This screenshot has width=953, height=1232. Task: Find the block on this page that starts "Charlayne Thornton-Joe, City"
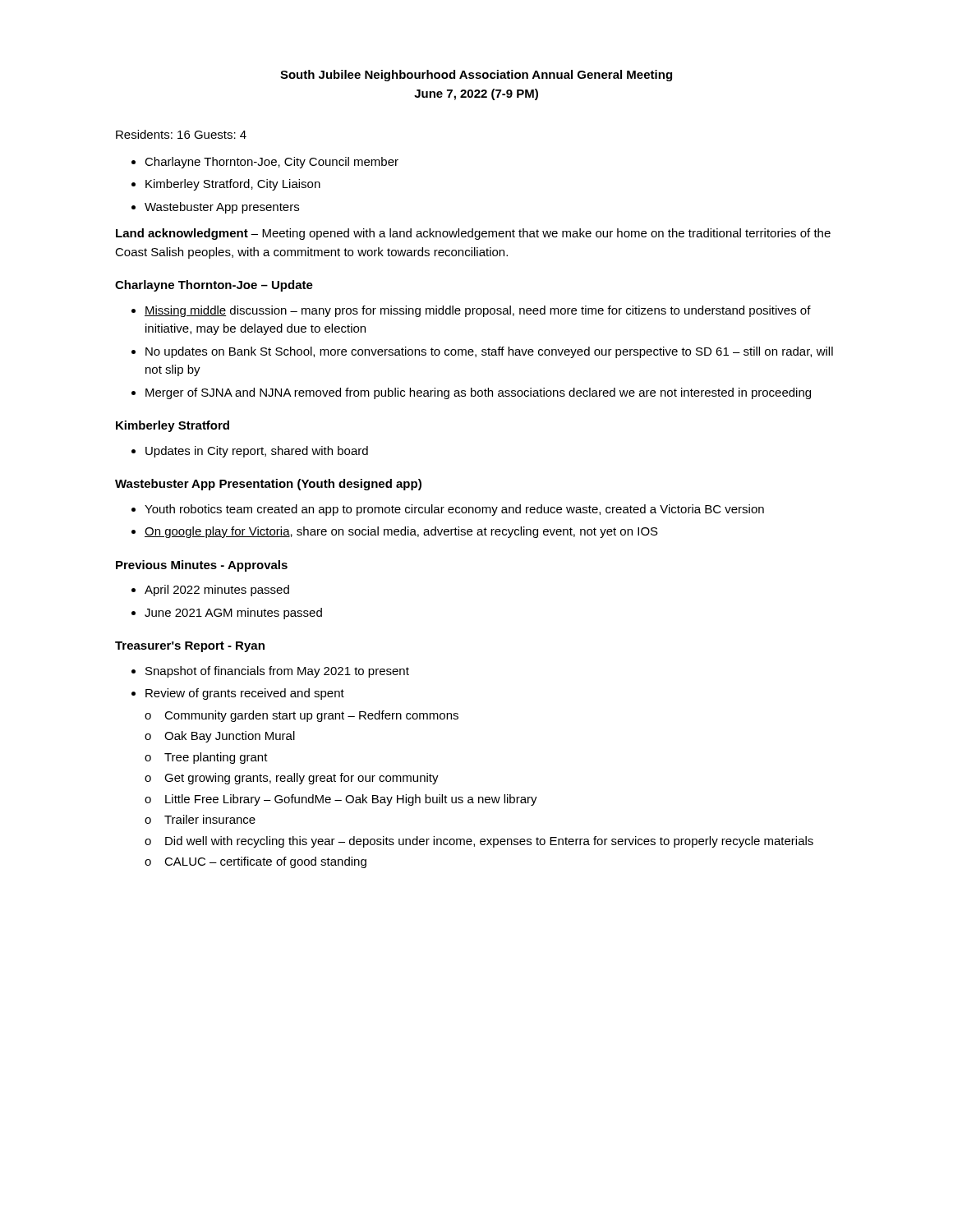272,161
